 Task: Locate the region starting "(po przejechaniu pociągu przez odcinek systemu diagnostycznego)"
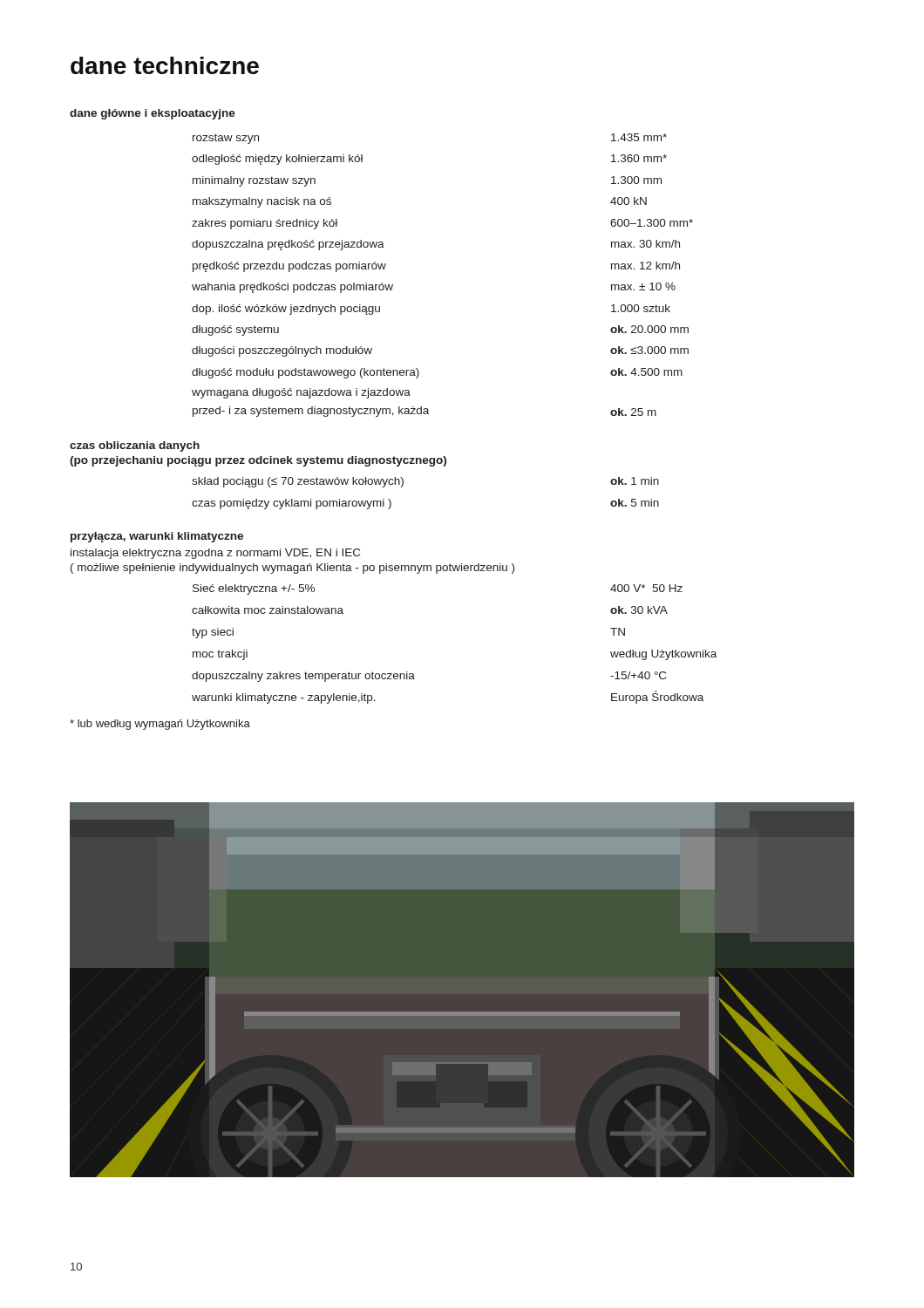click(x=258, y=460)
